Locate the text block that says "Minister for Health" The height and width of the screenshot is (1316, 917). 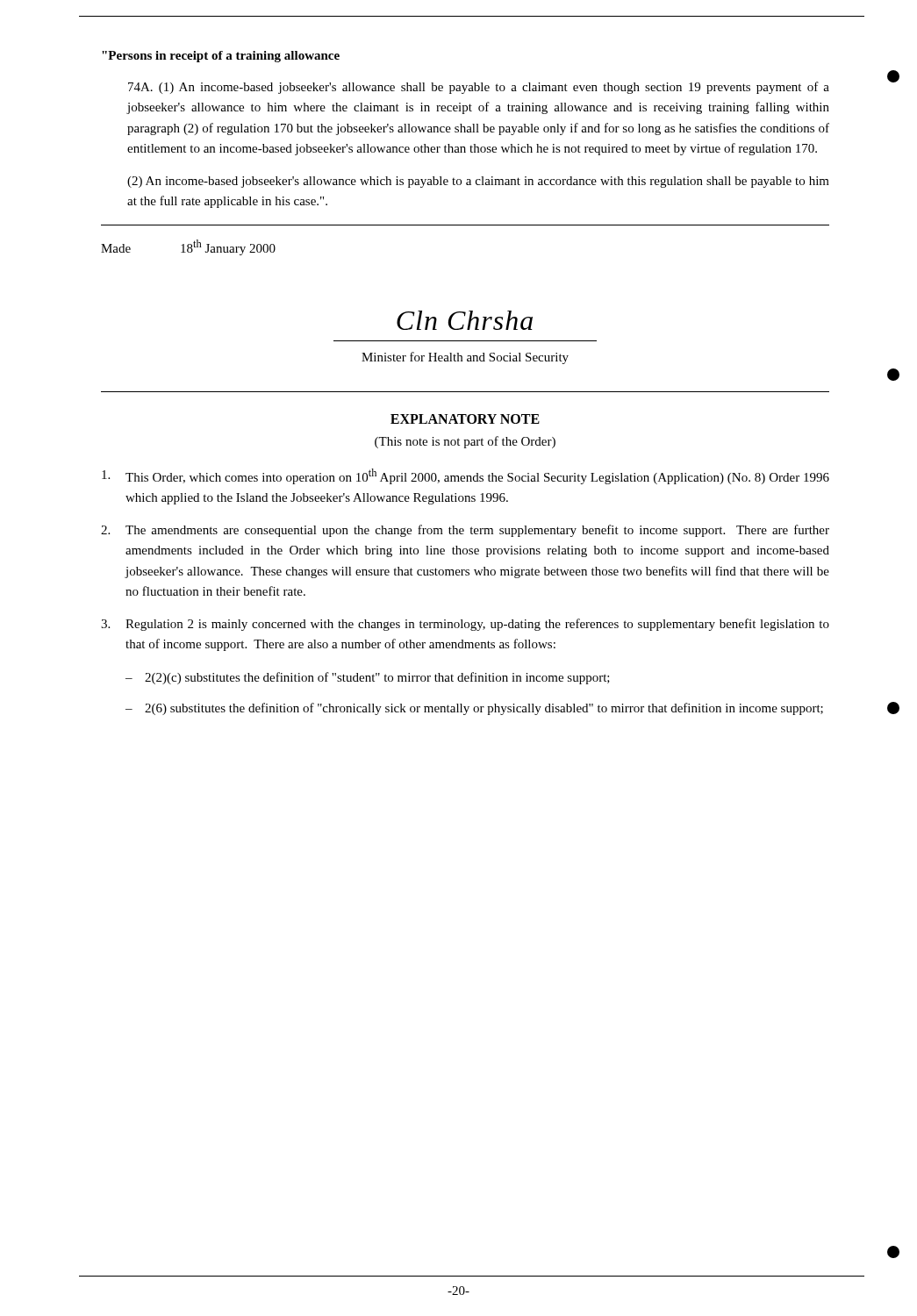coord(465,357)
